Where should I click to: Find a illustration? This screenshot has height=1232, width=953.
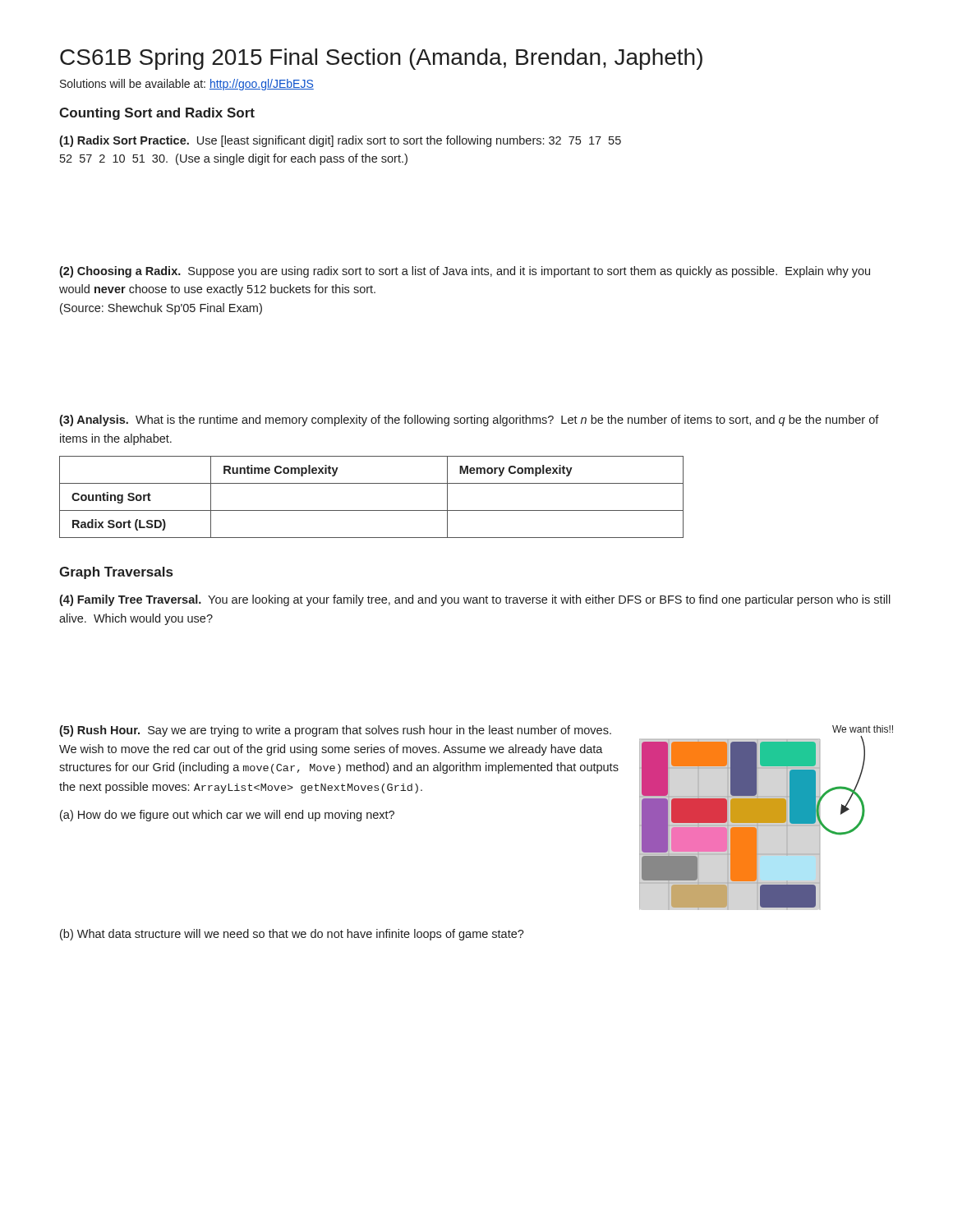point(766,816)
